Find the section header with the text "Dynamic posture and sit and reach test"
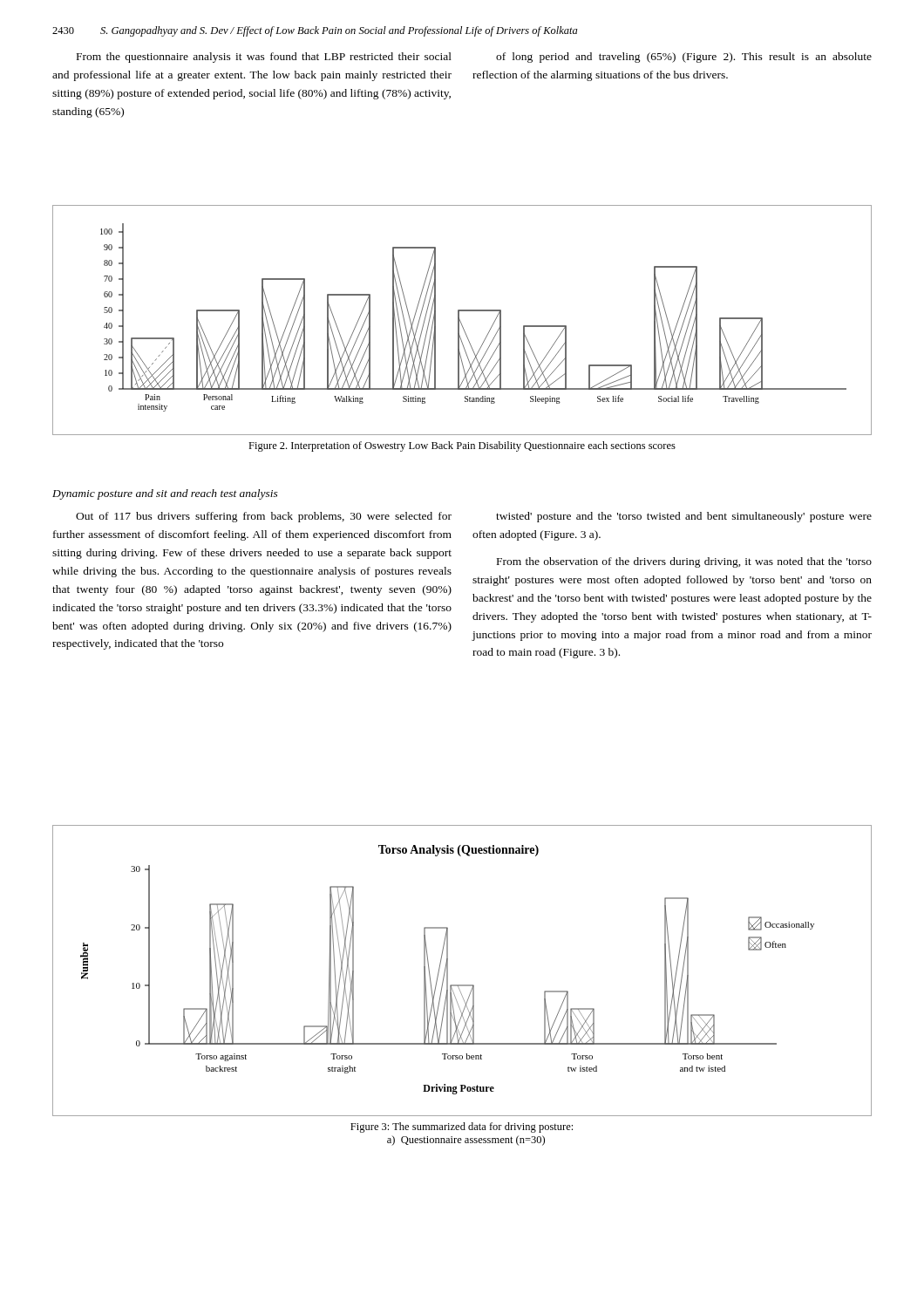This screenshot has width=924, height=1308. pos(165,493)
